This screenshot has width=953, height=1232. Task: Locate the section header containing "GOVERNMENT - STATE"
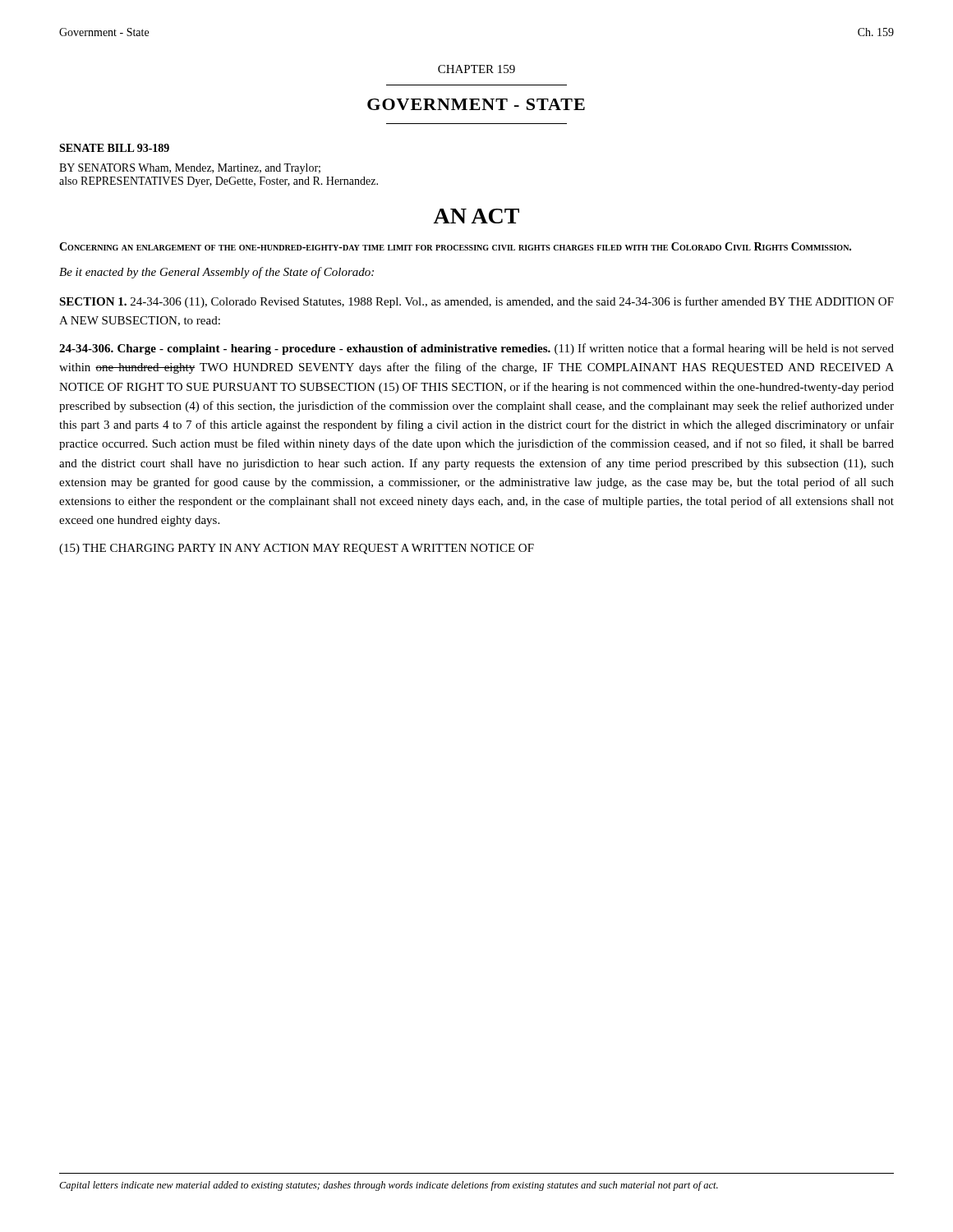coord(476,104)
